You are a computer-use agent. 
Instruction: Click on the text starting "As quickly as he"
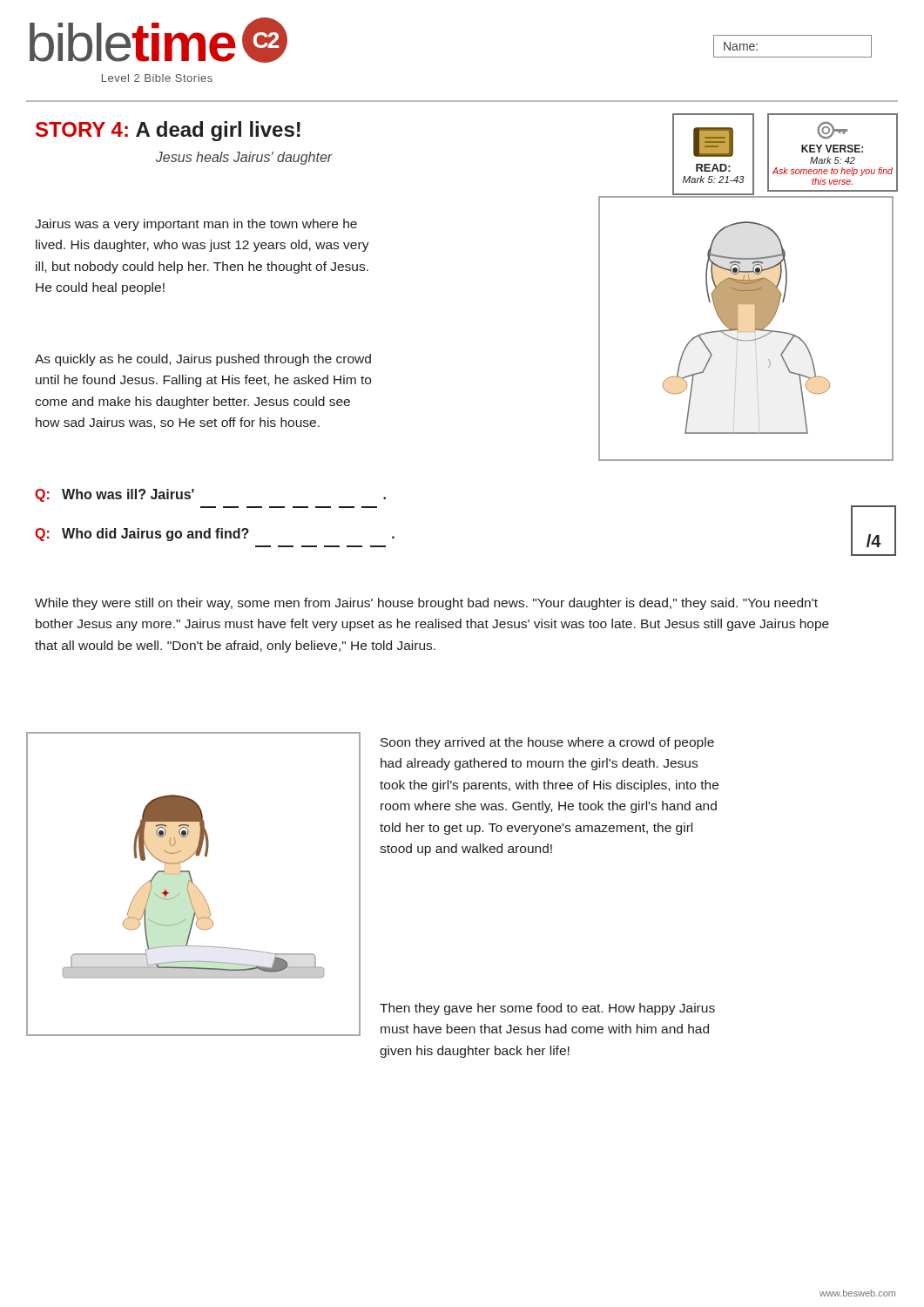pyautogui.click(x=203, y=391)
